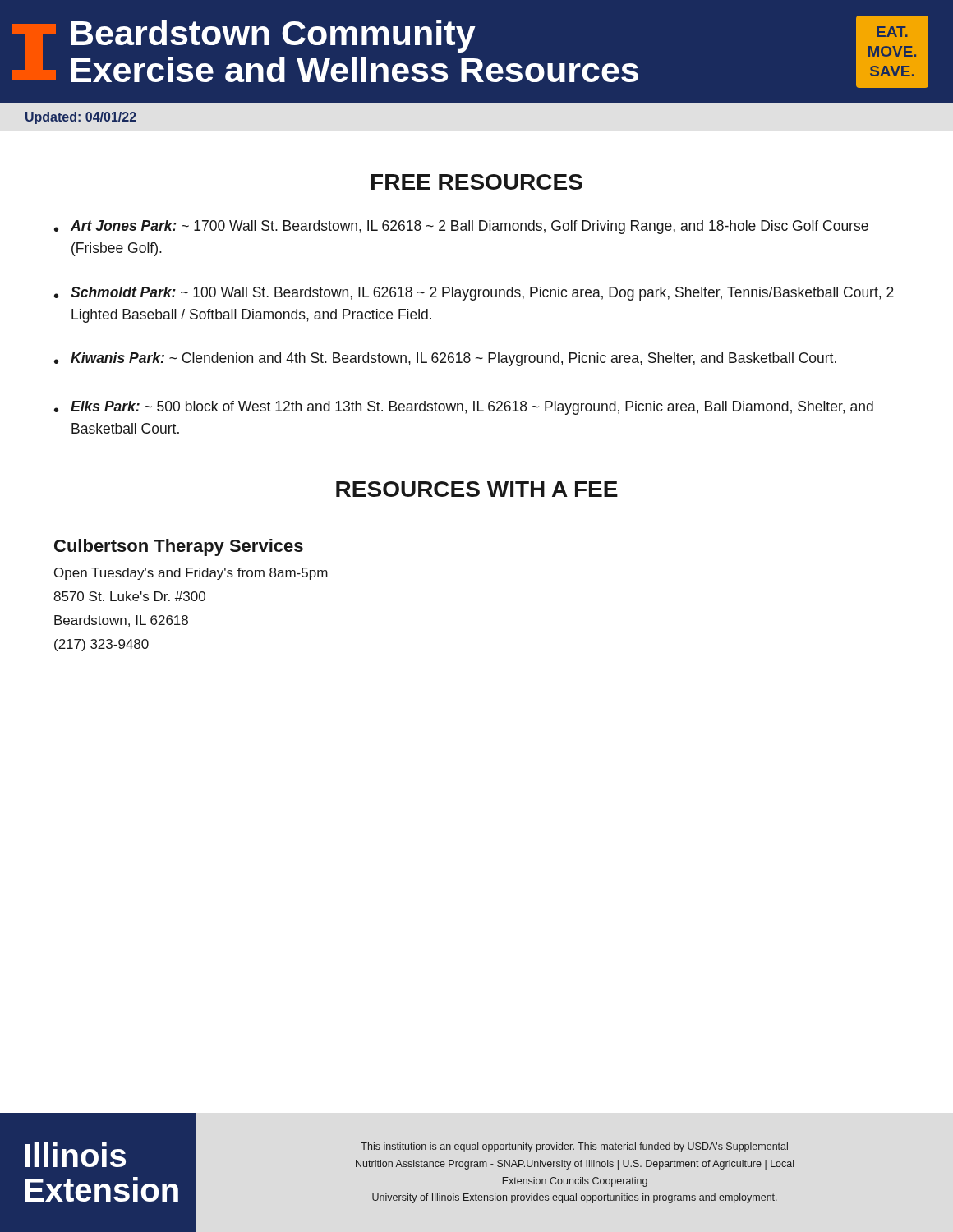Image resolution: width=953 pixels, height=1232 pixels.
Task: Click where it says "RESOURCES WITH A FEE"
Action: [x=476, y=489]
